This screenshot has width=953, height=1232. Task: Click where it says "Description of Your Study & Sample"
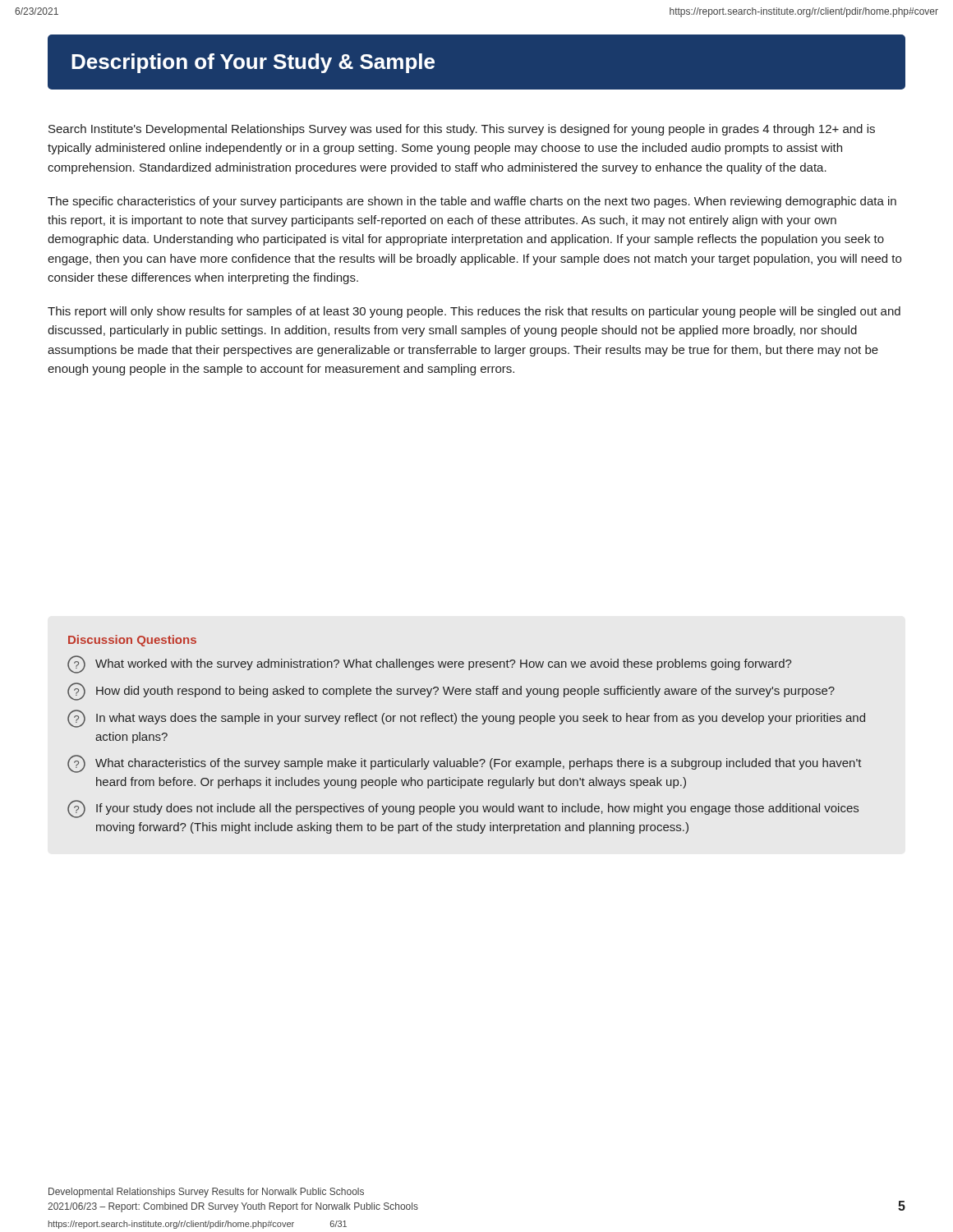click(x=253, y=63)
